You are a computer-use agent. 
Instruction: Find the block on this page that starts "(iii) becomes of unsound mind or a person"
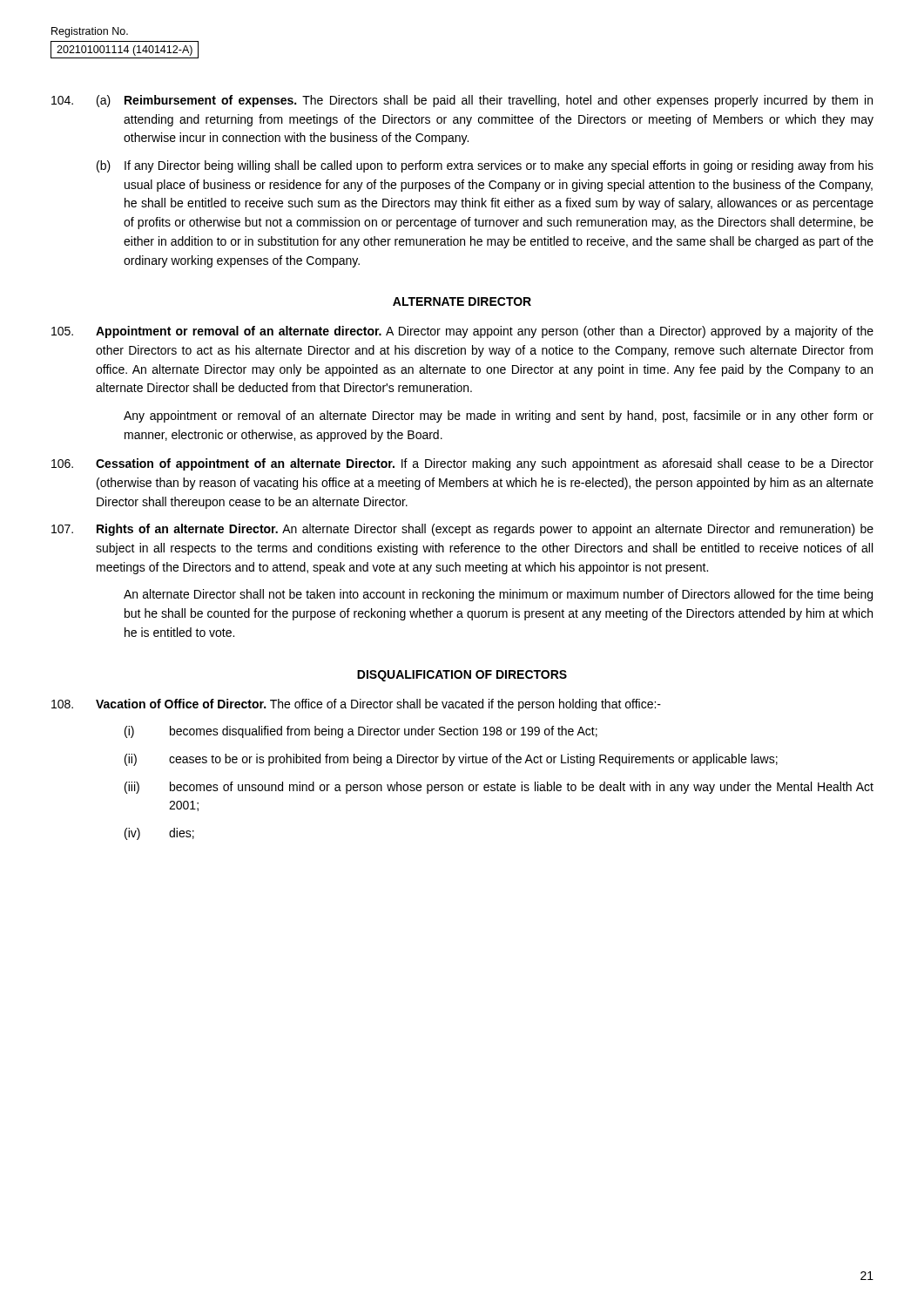499,797
